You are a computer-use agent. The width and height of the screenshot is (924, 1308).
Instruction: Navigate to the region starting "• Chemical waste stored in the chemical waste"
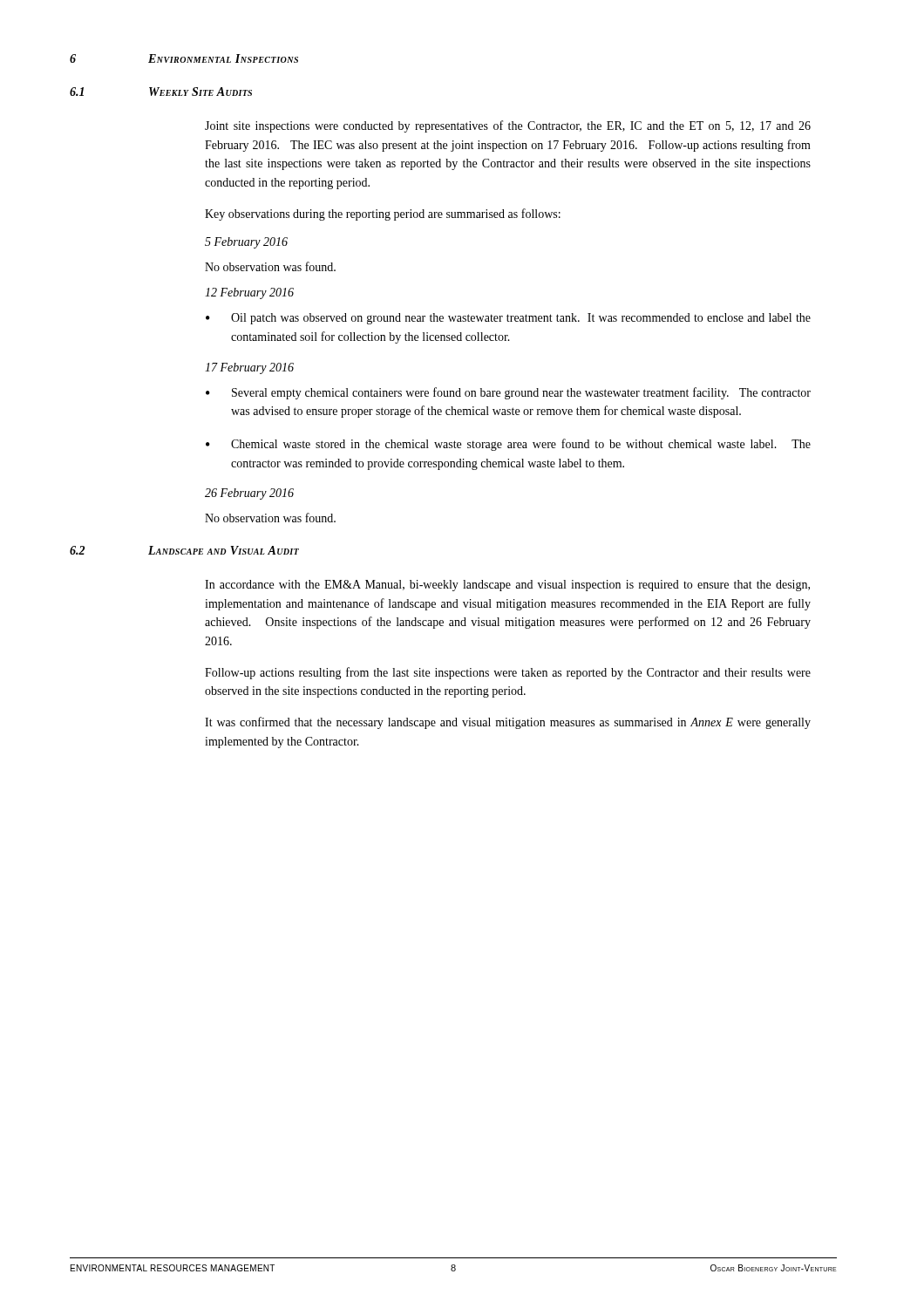[x=508, y=454]
